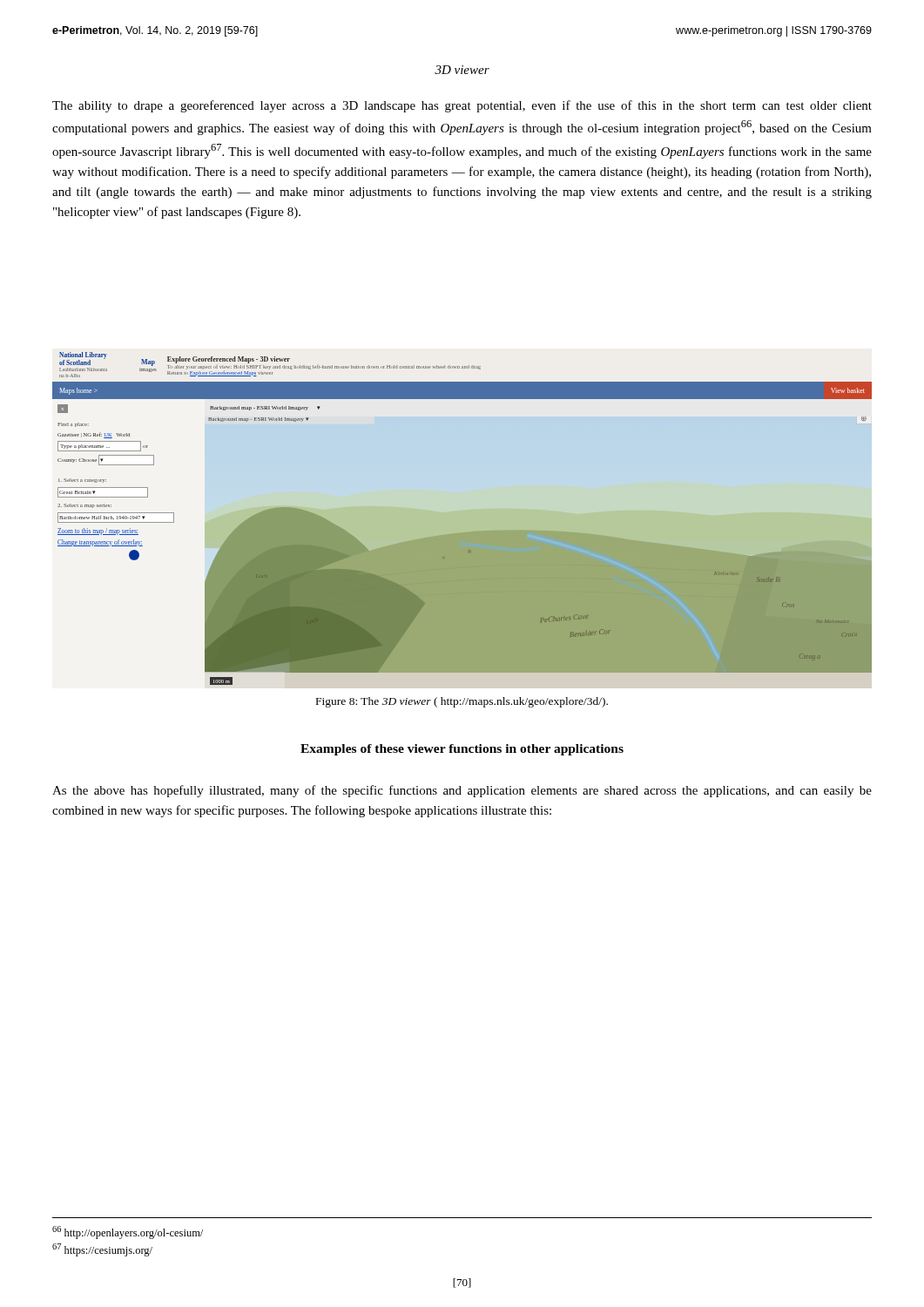924x1307 pixels.
Task: Navigate to the element starting "The ability to"
Action: tap(462, 159)
